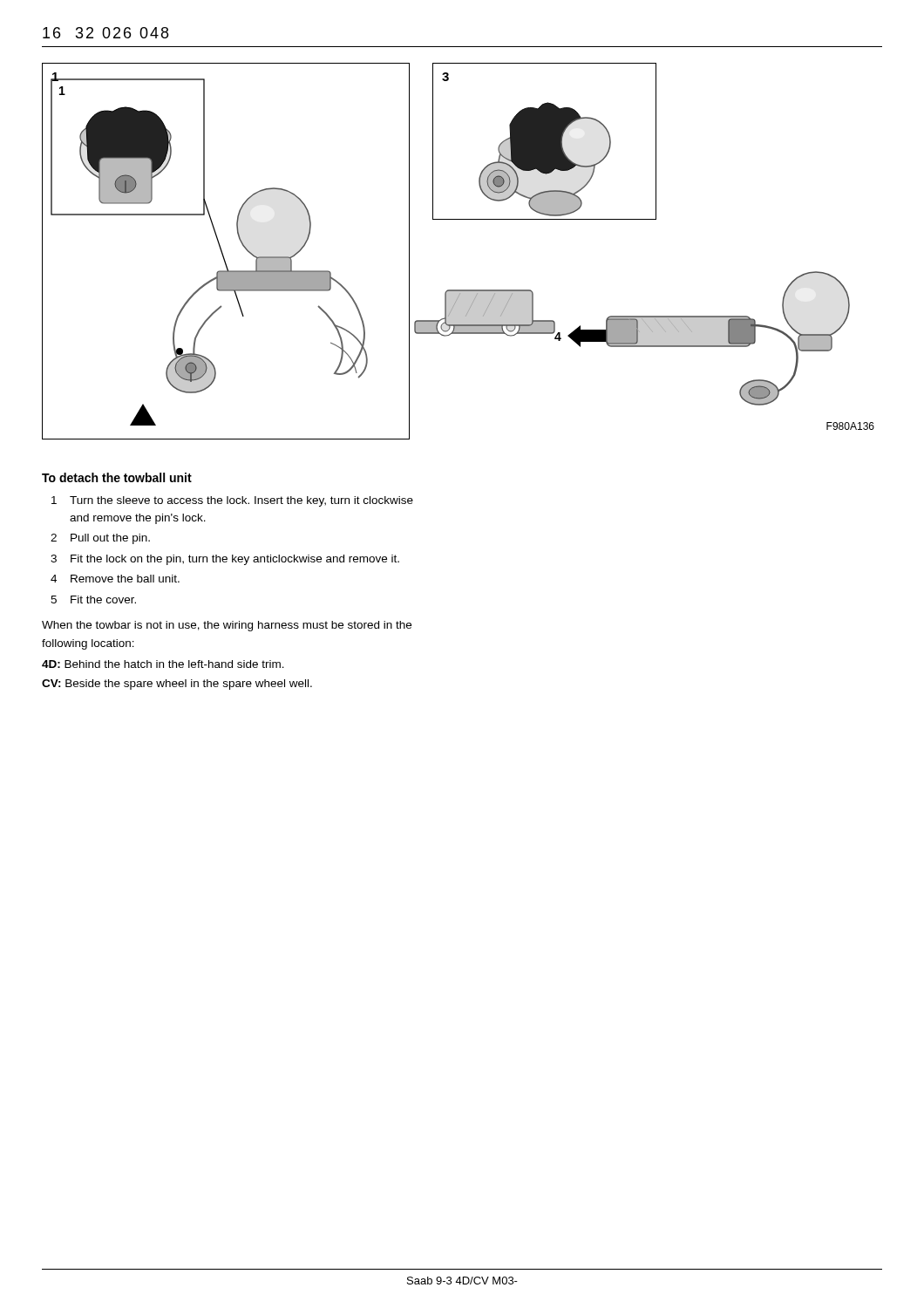Screen dimensions: 1308x924
Task: Locate the section header that opens with "To detach the"
Action: coord(117,478)
